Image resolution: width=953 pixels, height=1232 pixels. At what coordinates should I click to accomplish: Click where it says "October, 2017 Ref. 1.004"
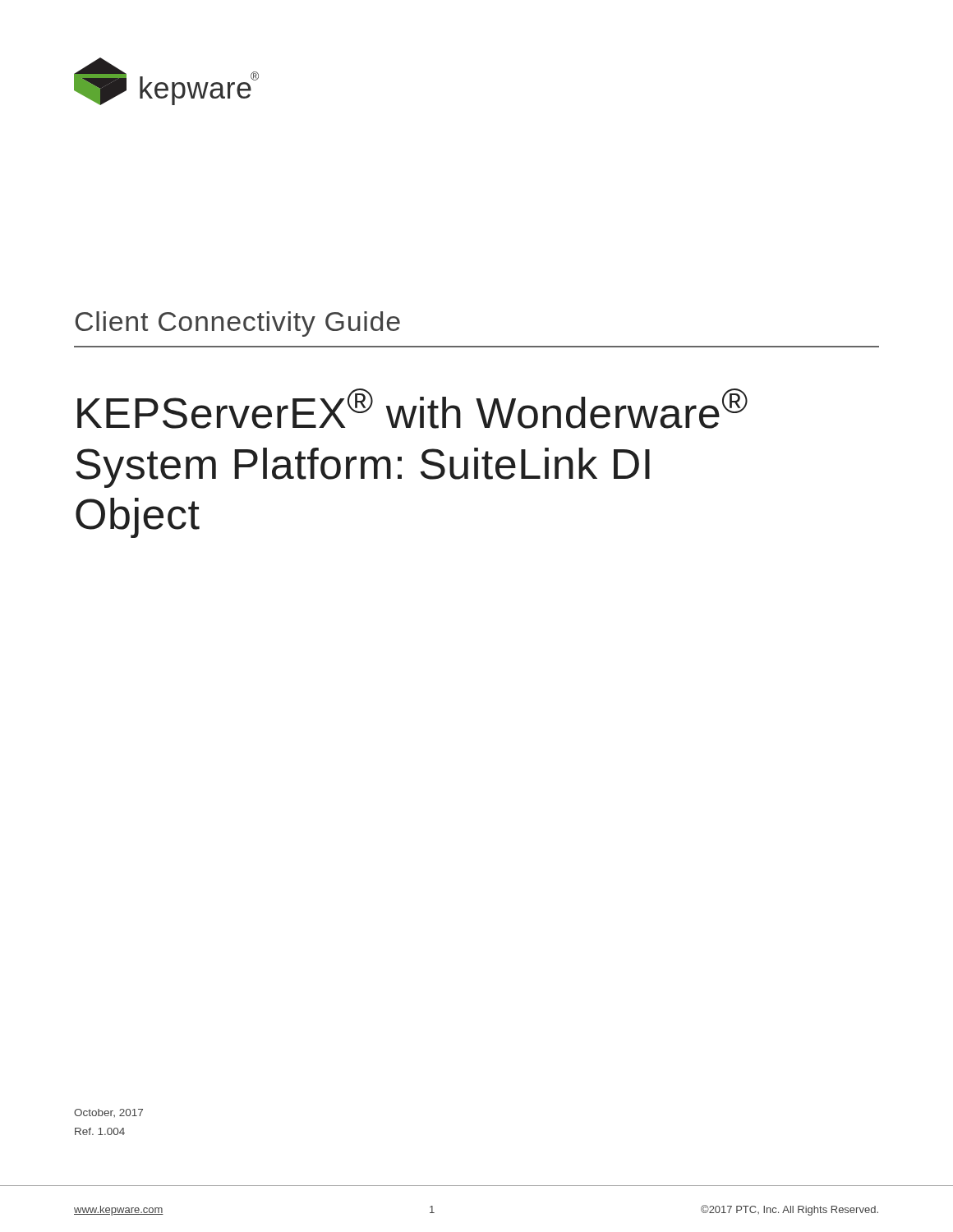tap(109, 1122)
